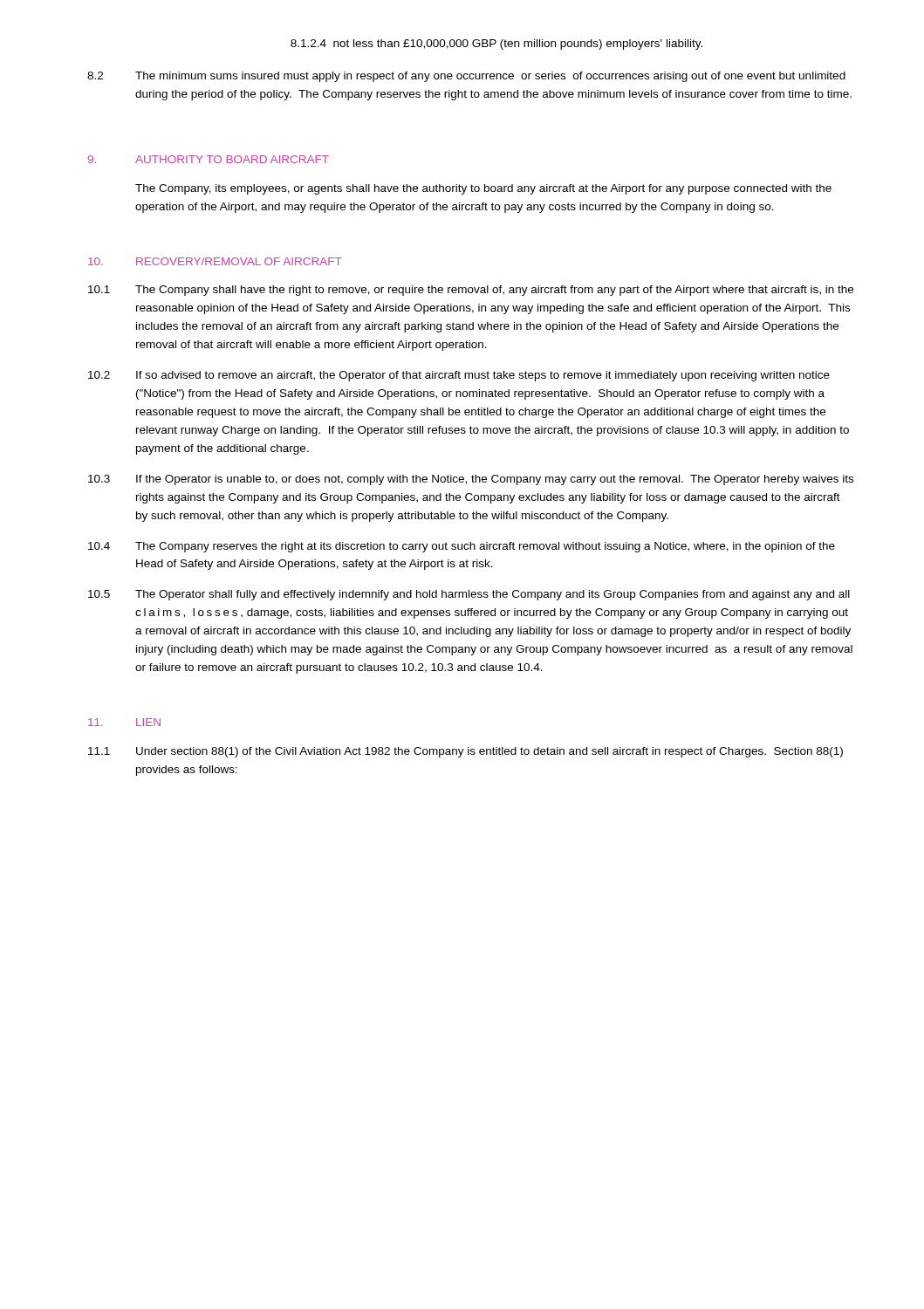This screenshot has height=1309, width=924.
Task: Find the block starting "11. LIEN"
Action: point(97,722)
